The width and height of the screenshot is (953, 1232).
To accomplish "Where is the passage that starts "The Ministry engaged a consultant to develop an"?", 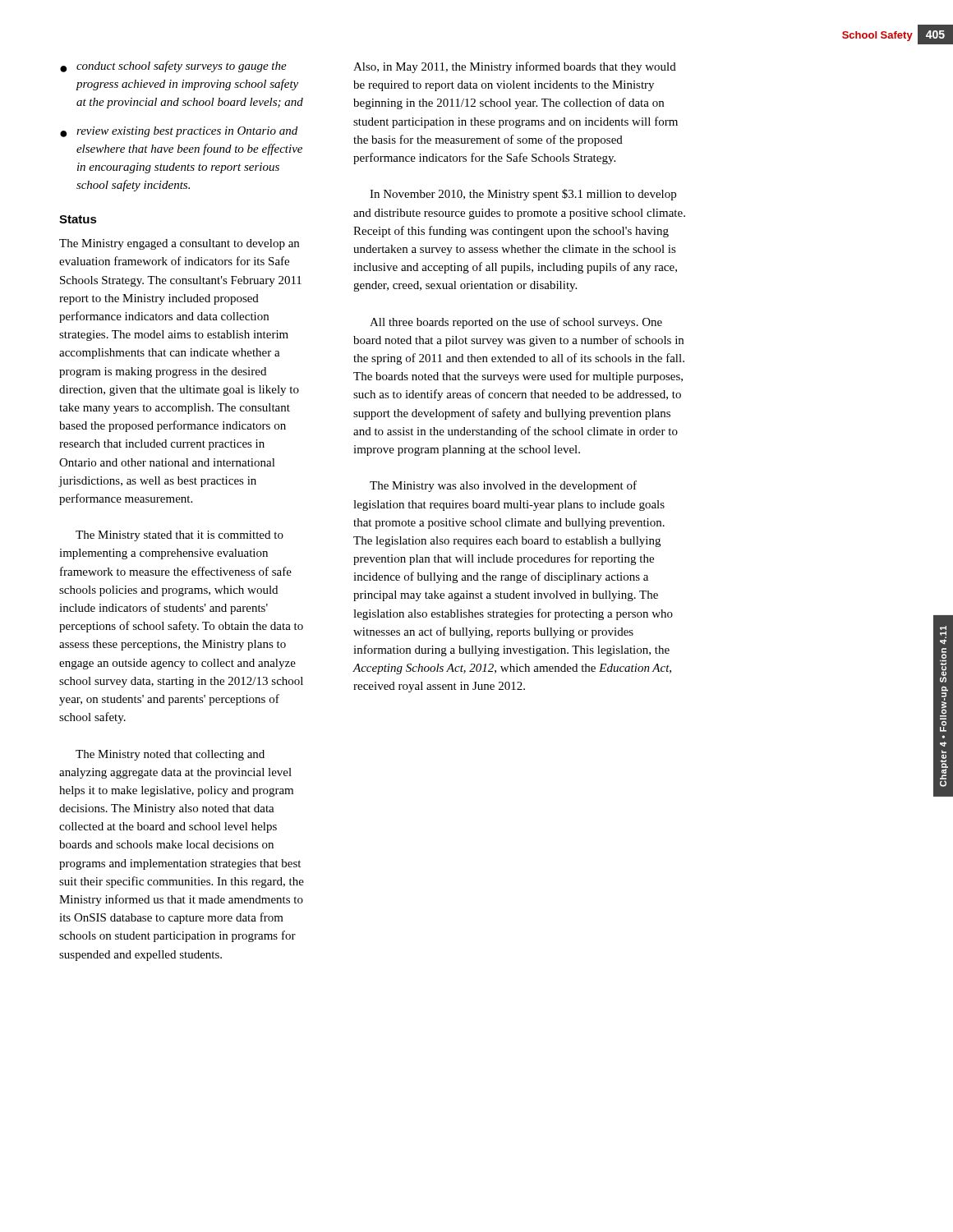I will tap(182, 599).
